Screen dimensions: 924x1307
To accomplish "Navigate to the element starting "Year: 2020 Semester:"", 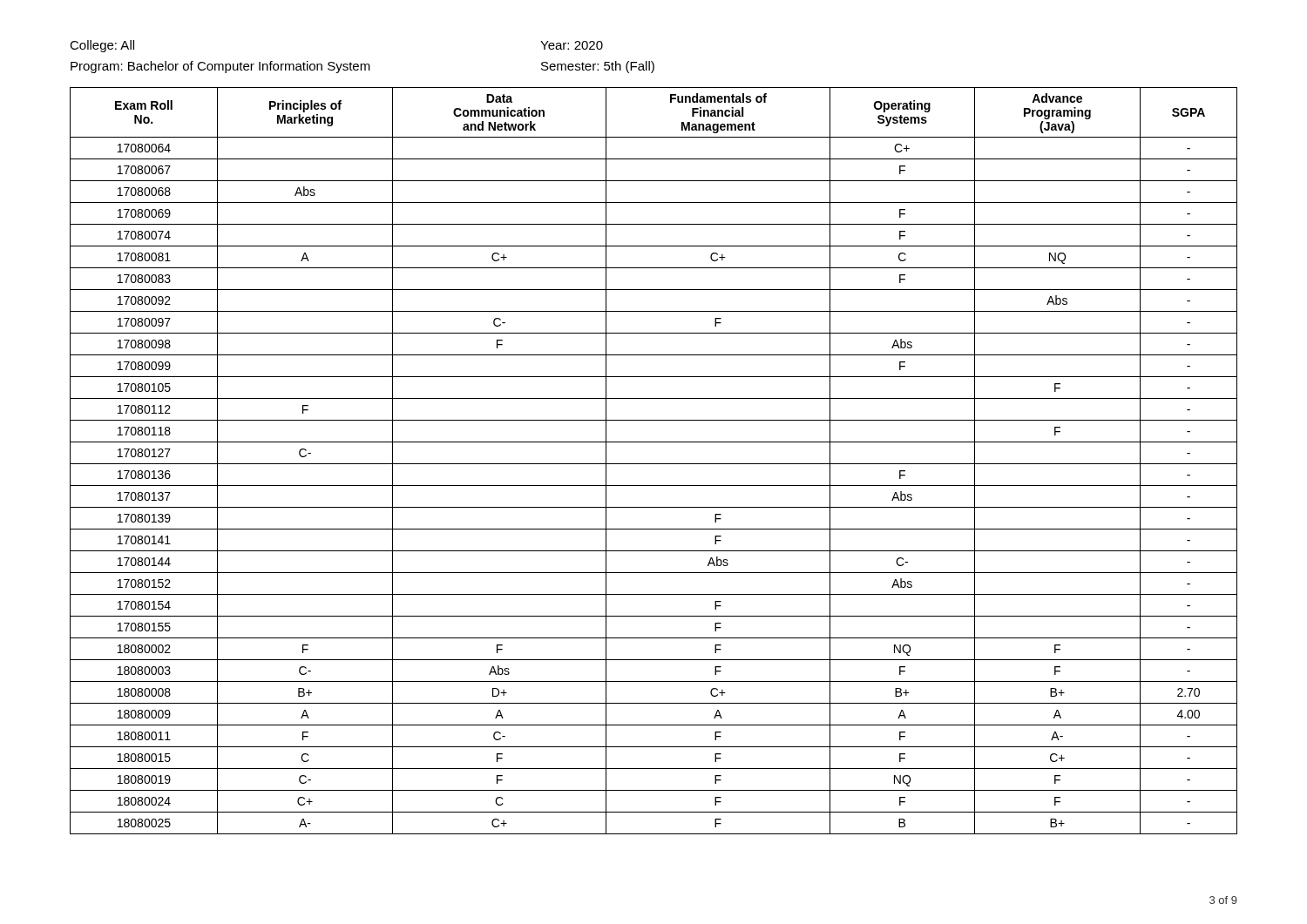I will [x=598, y=55].
